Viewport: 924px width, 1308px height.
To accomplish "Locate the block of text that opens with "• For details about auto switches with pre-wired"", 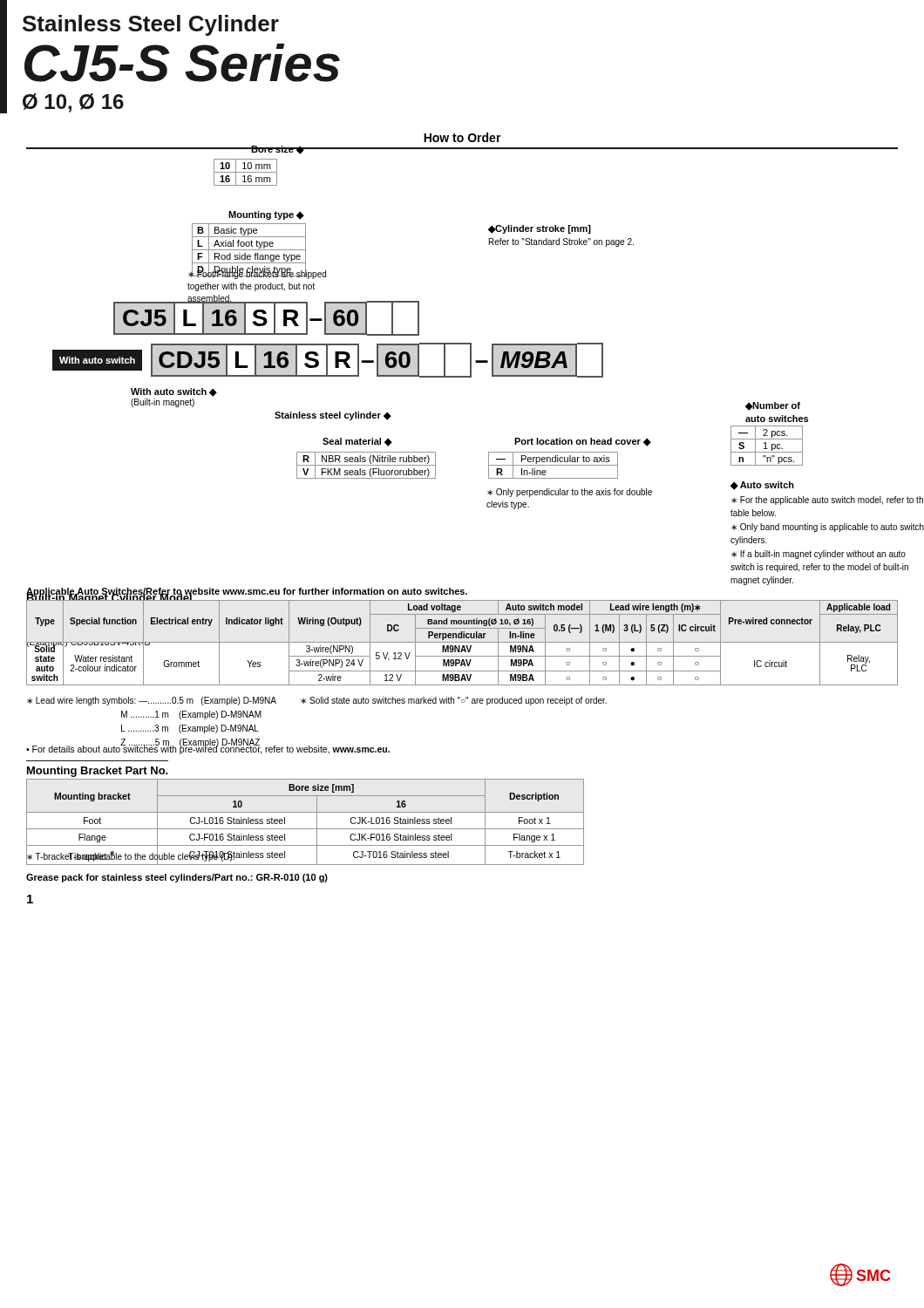I will pos(208,749).
